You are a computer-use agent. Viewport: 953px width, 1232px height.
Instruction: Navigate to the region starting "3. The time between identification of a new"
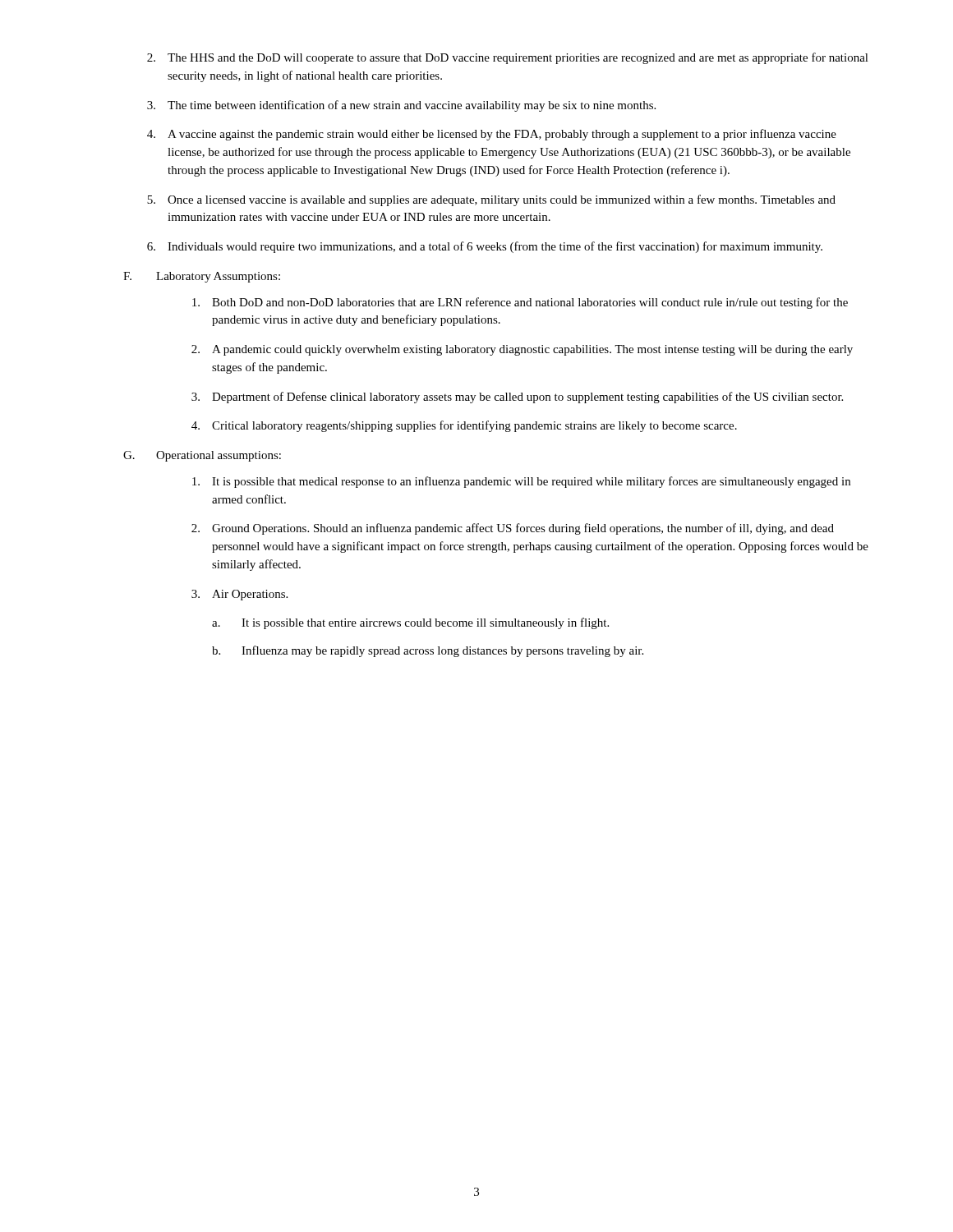497,105
